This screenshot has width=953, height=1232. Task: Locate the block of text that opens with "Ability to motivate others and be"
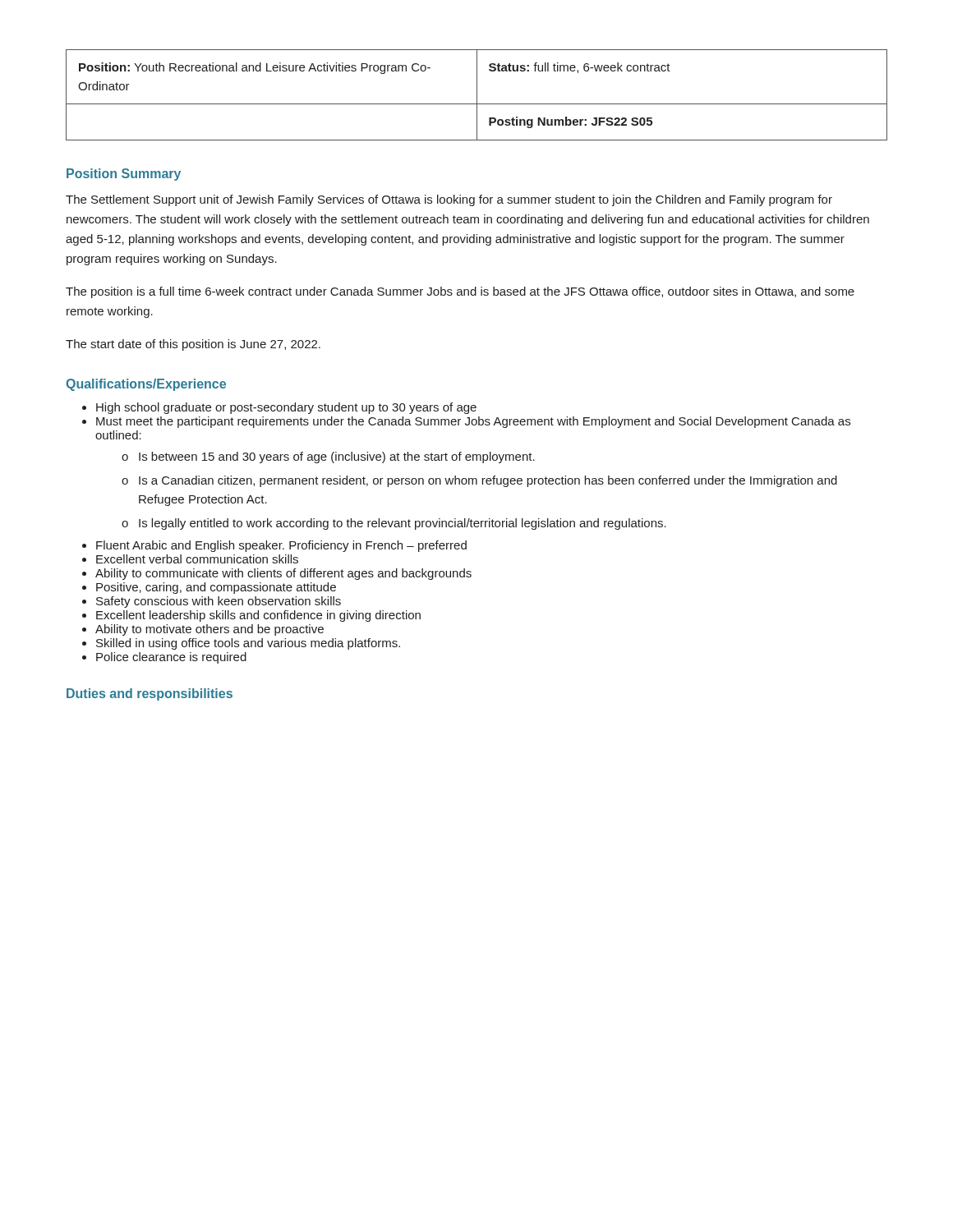click(x=209, y=630)
